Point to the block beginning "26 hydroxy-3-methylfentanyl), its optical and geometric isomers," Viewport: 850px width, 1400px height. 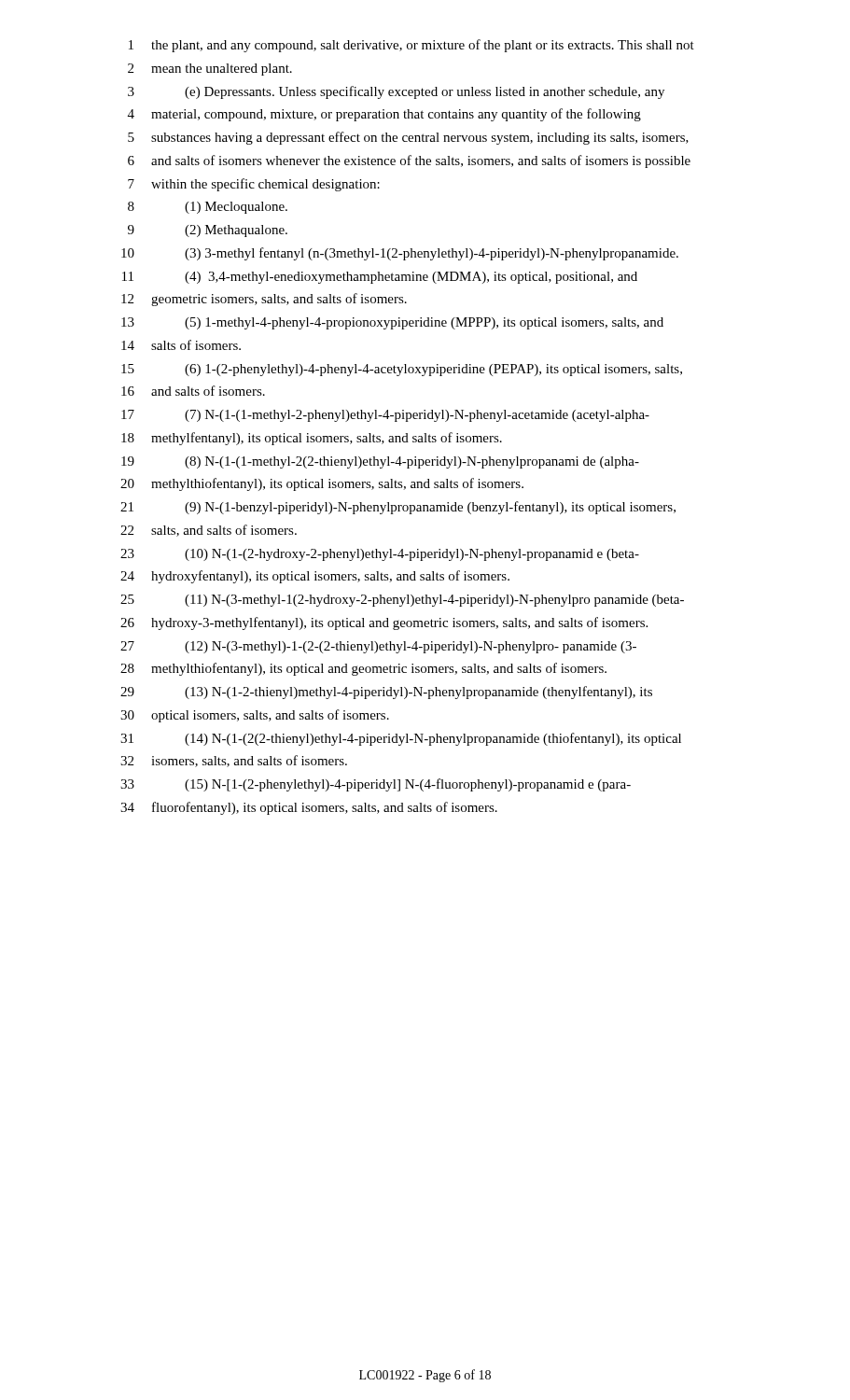(x=442, y=623)
